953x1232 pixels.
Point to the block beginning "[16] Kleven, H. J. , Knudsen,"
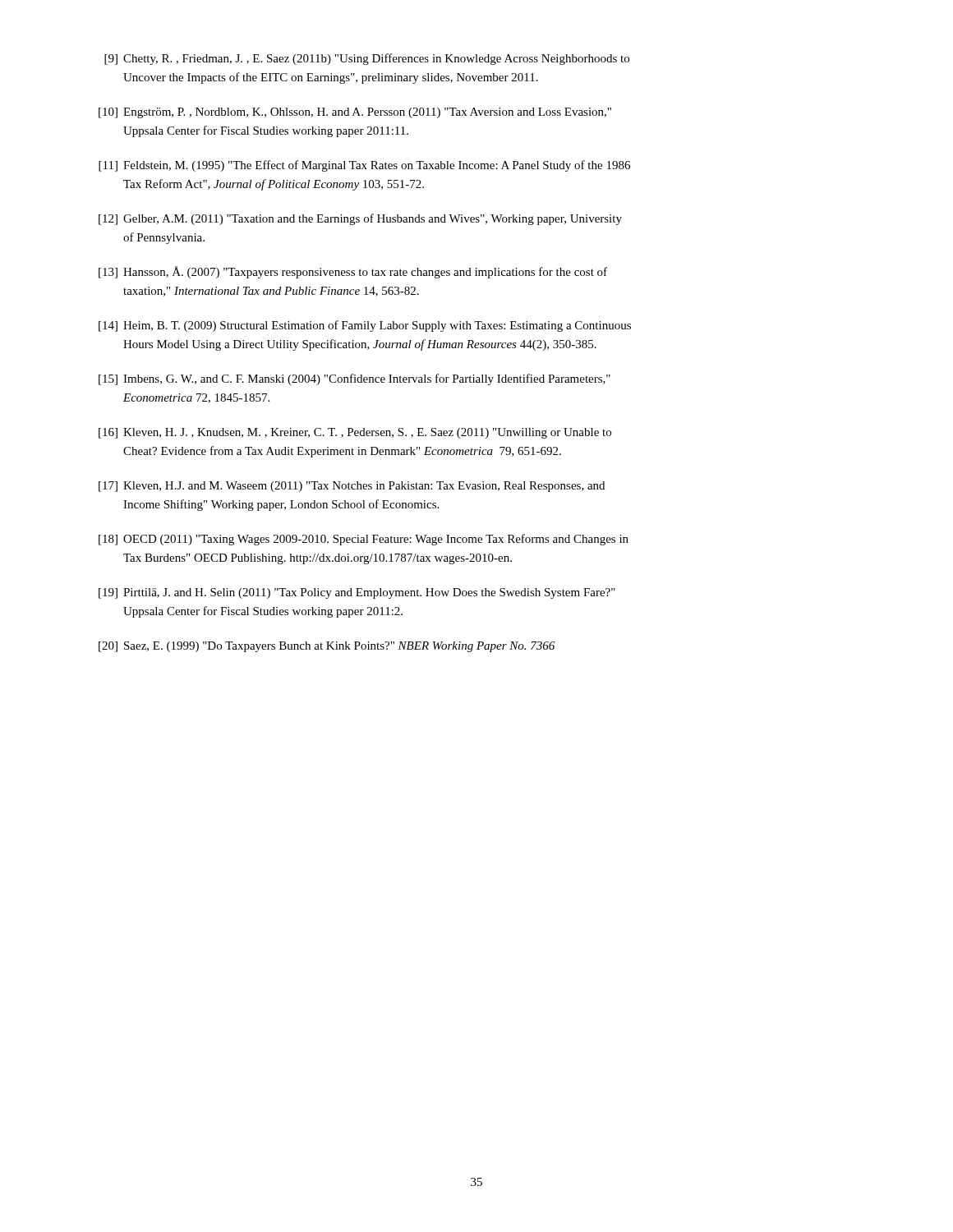coord(481,441)
